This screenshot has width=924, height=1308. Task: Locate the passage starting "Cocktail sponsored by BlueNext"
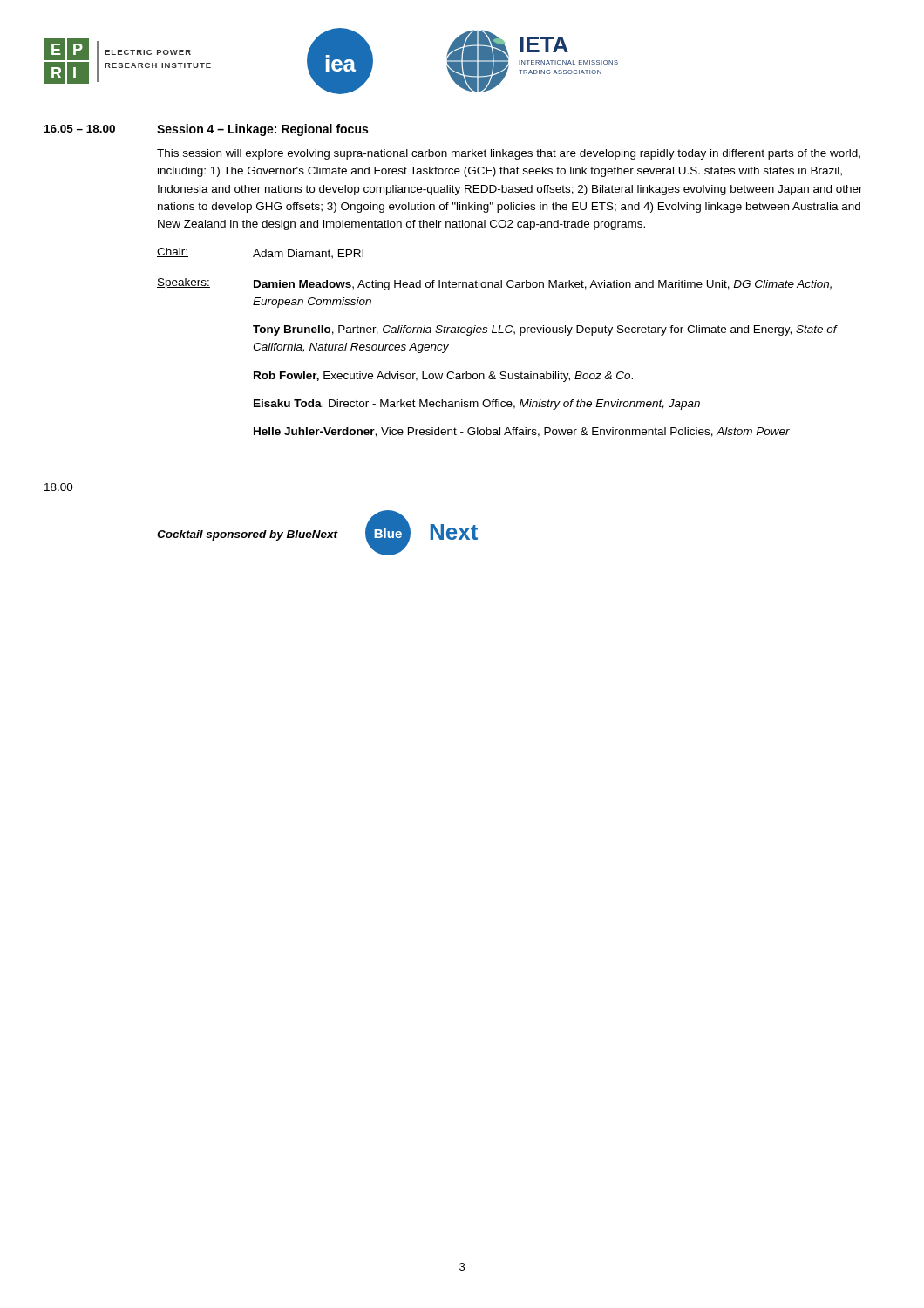click(247, 534)
